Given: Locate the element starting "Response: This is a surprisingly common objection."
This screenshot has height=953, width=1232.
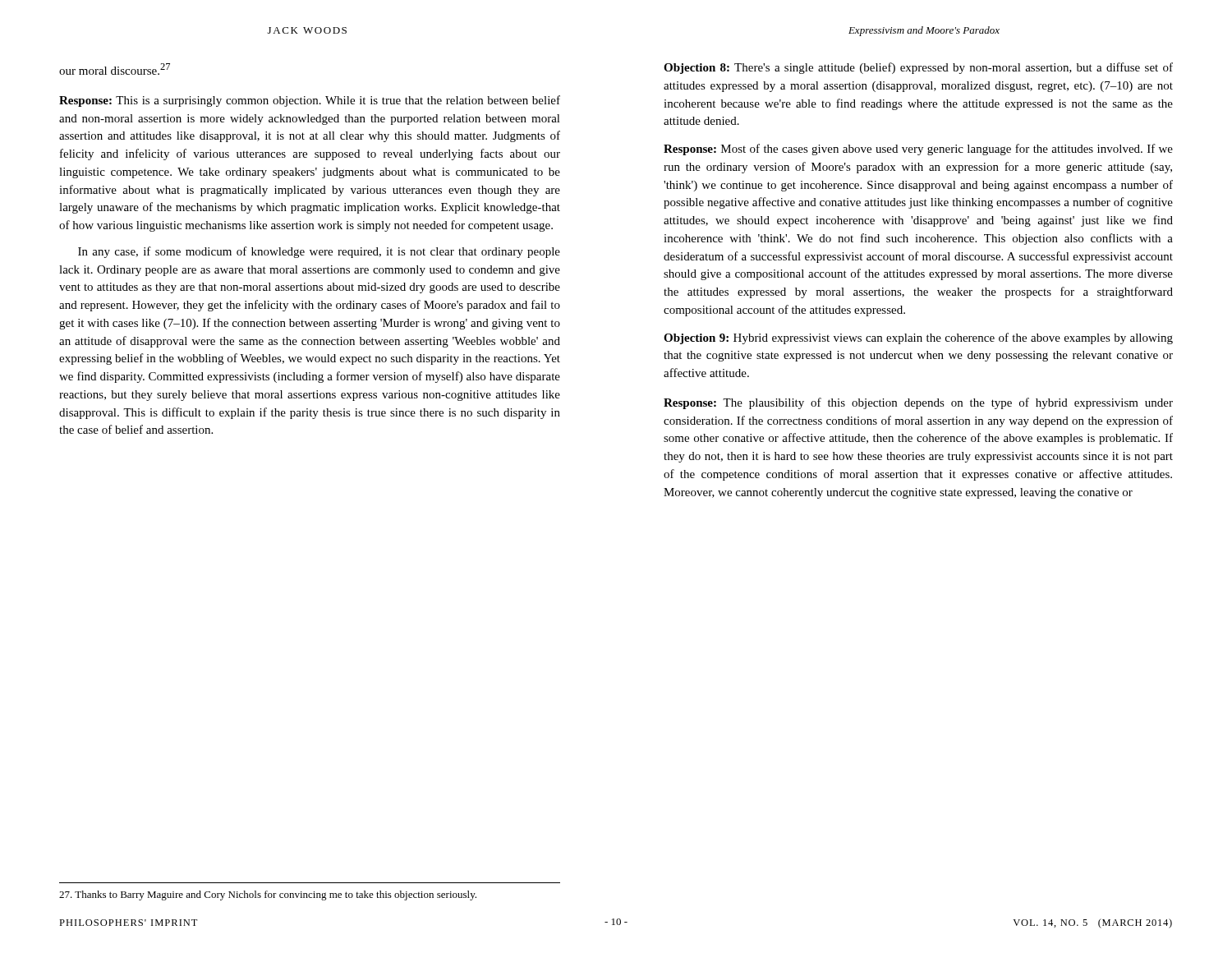Looking at the screenshot, I should (x=310, y=163).
